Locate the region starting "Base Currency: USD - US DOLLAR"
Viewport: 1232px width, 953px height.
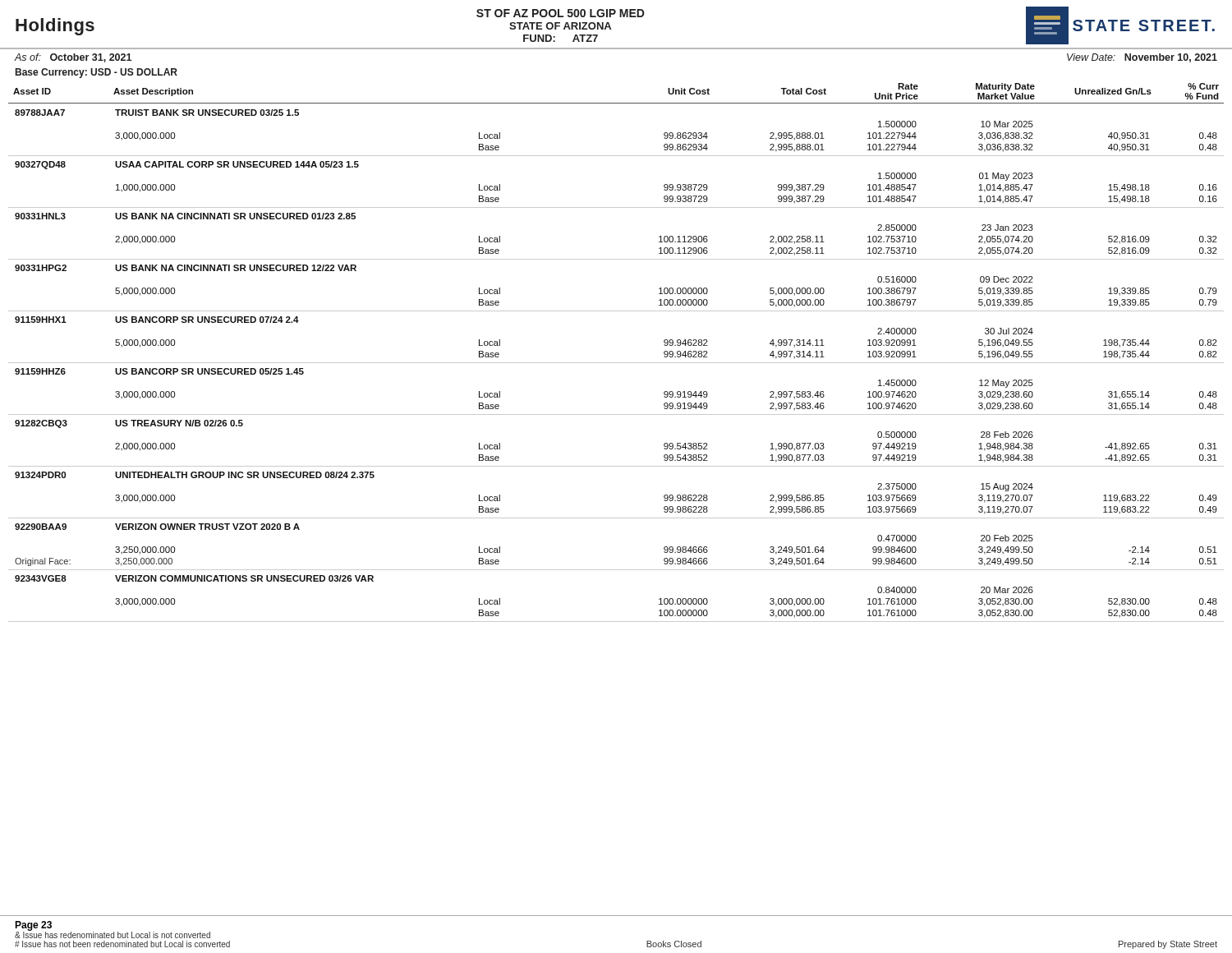point(96,72)
